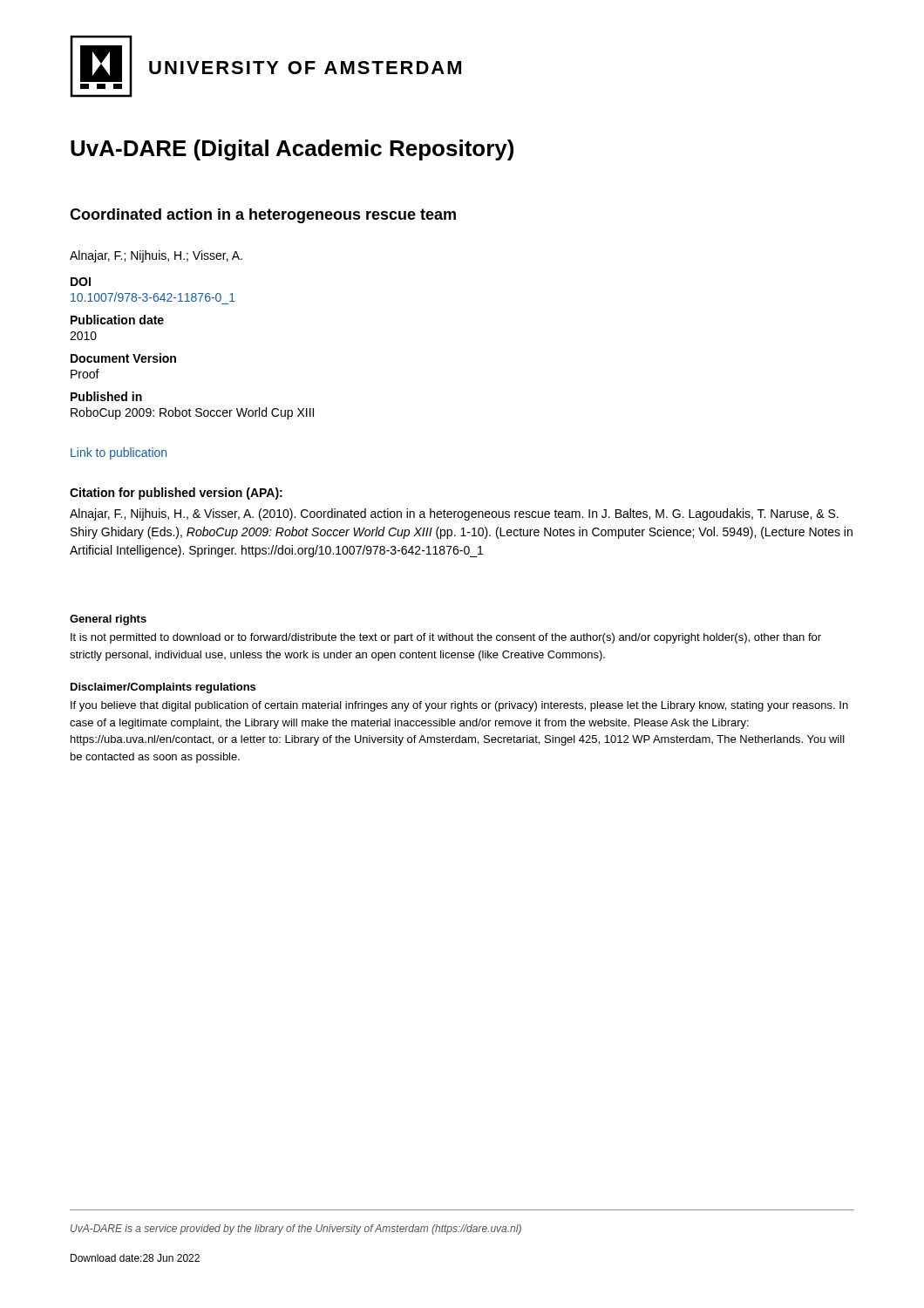This screenshot has width=924, height=1308.
Task: Locate the text block containing "Published in RoboCup 2009: Robot Soccer World Cup"
Action: (106, 396)
